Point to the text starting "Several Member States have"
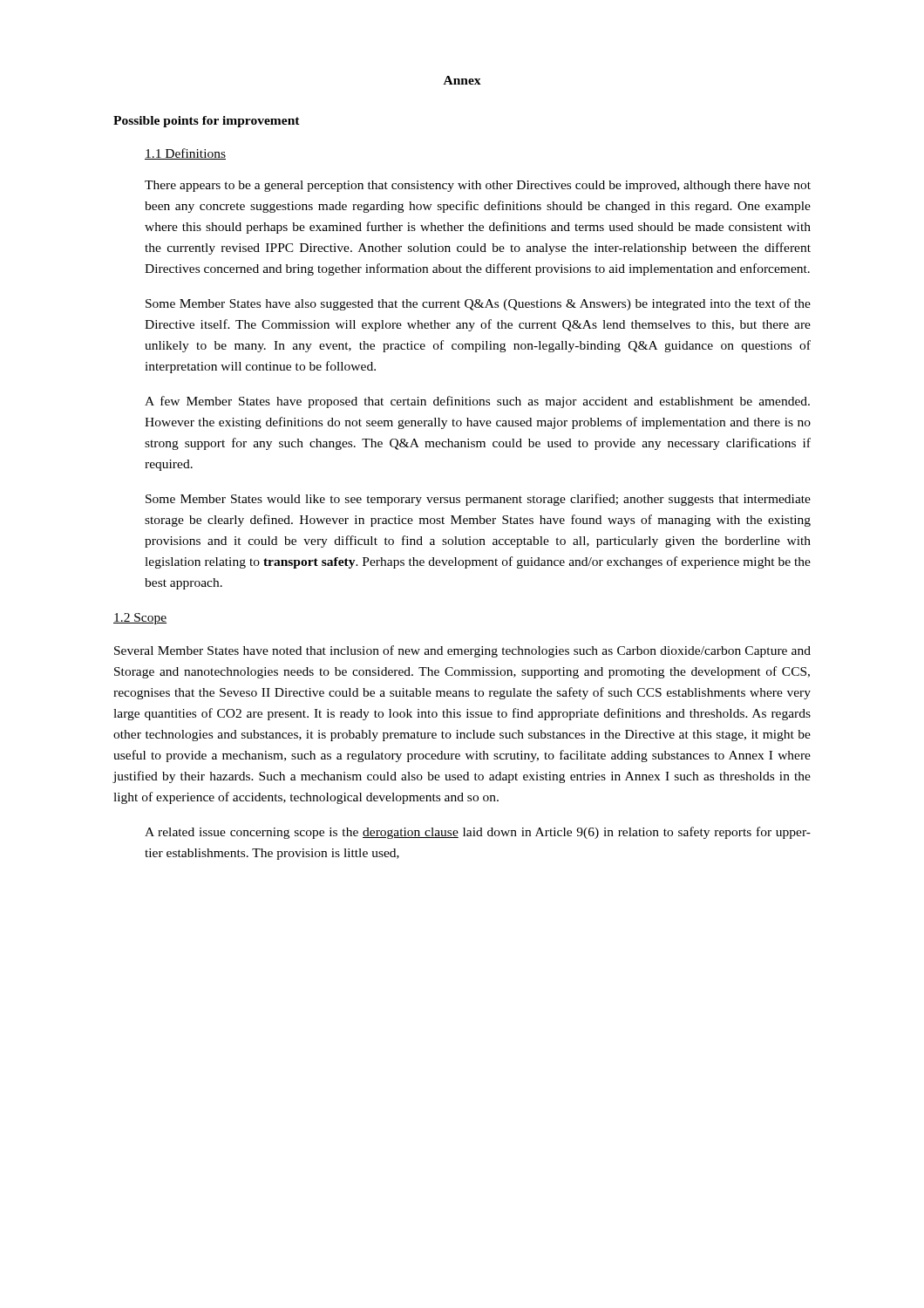 click(462, 724)
